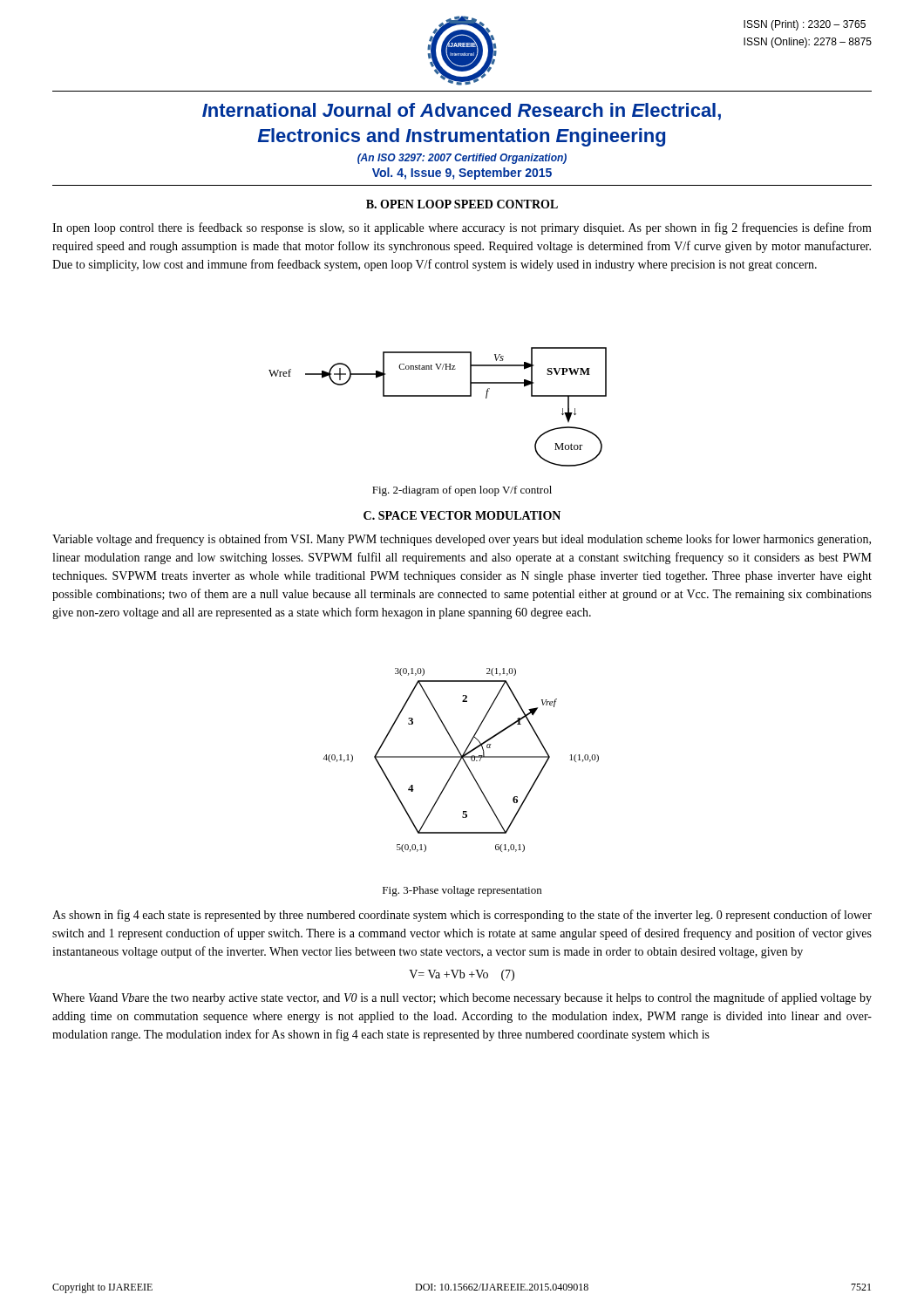Click on the flowchart
The width and height of the screenshot is (924, 1308).
[462, 380]
